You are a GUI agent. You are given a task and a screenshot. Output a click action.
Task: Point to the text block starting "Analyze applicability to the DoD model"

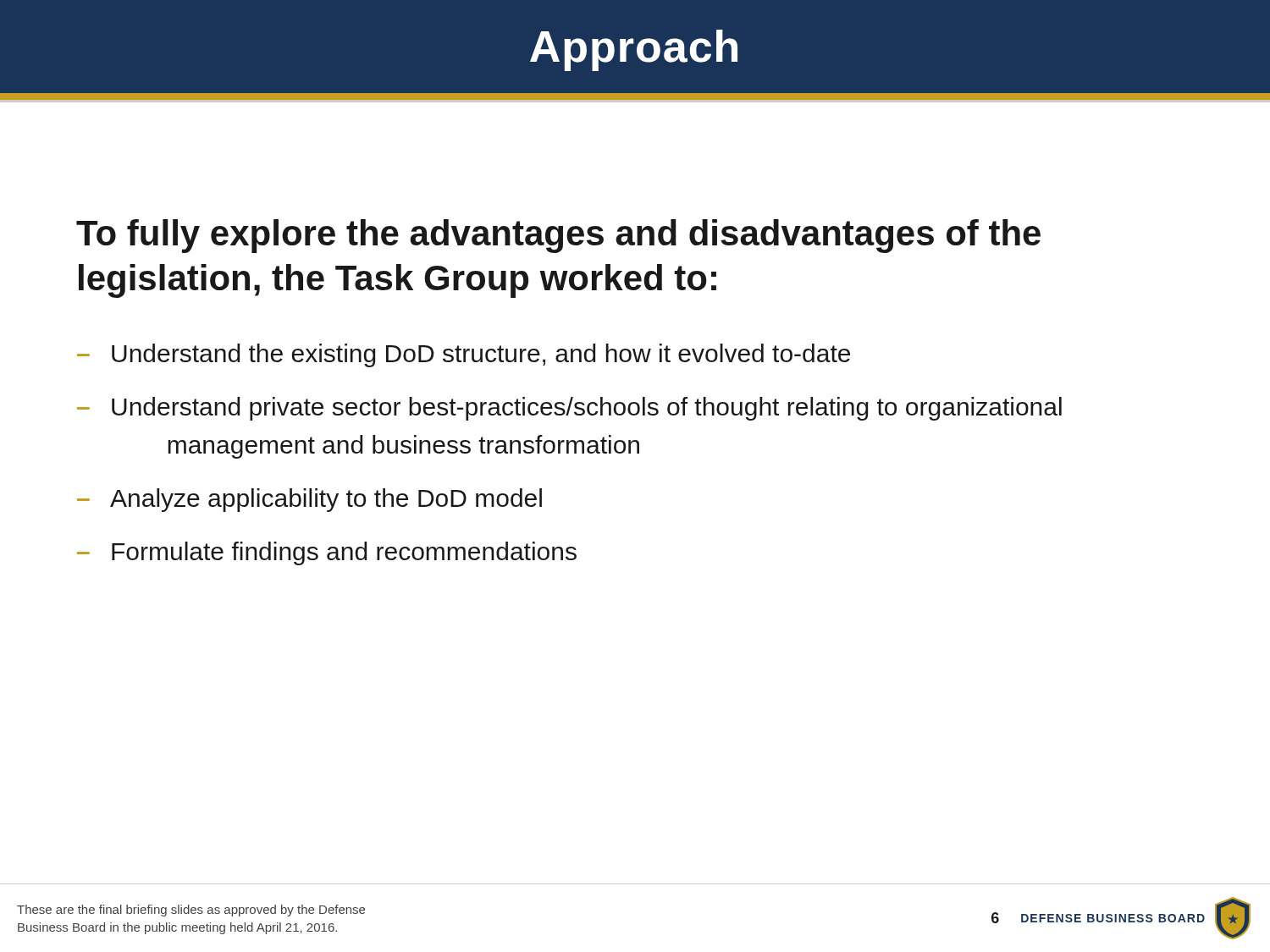(x=327, y=498)
